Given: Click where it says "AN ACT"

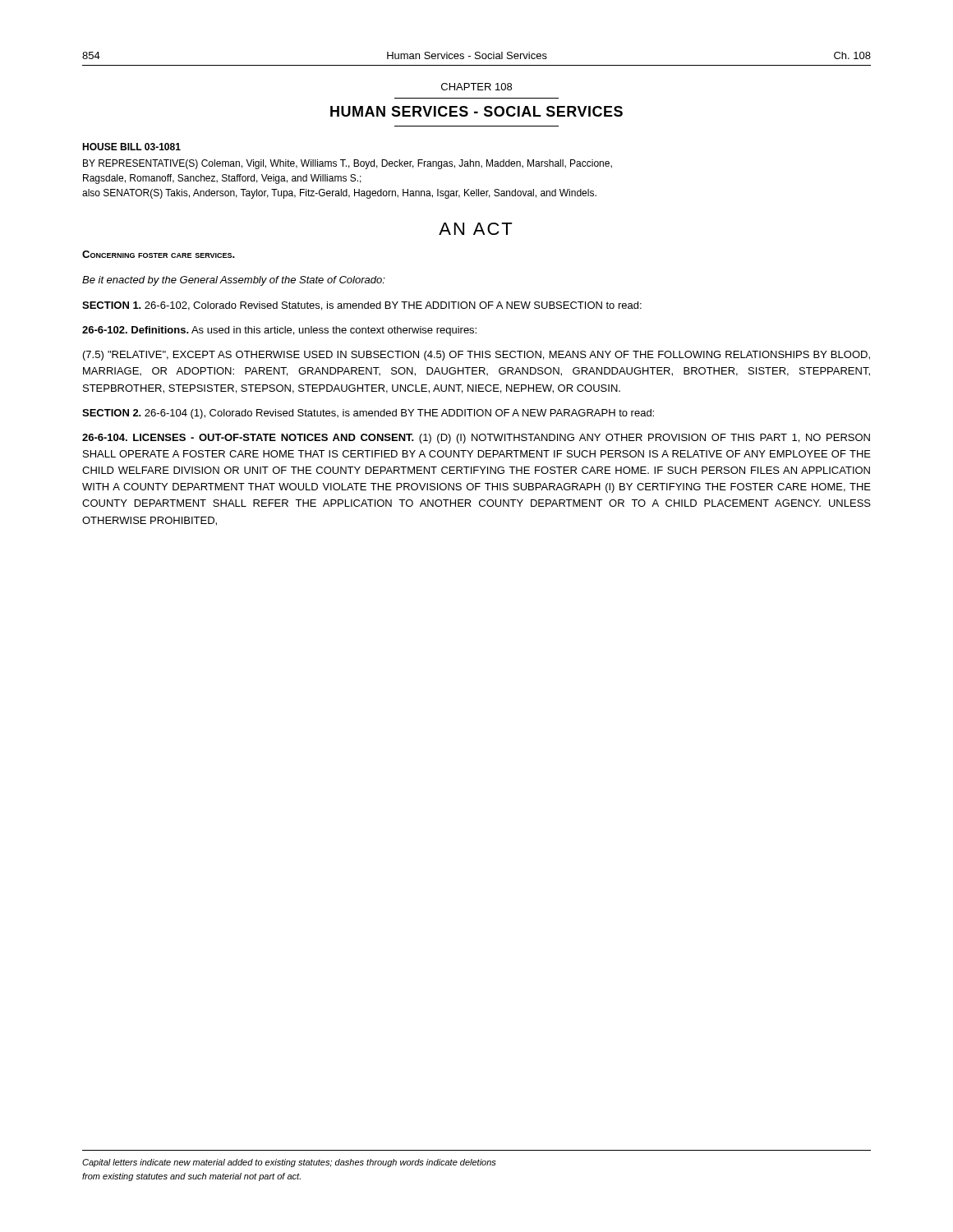Looking at the screenshot, I should (476, 229).
